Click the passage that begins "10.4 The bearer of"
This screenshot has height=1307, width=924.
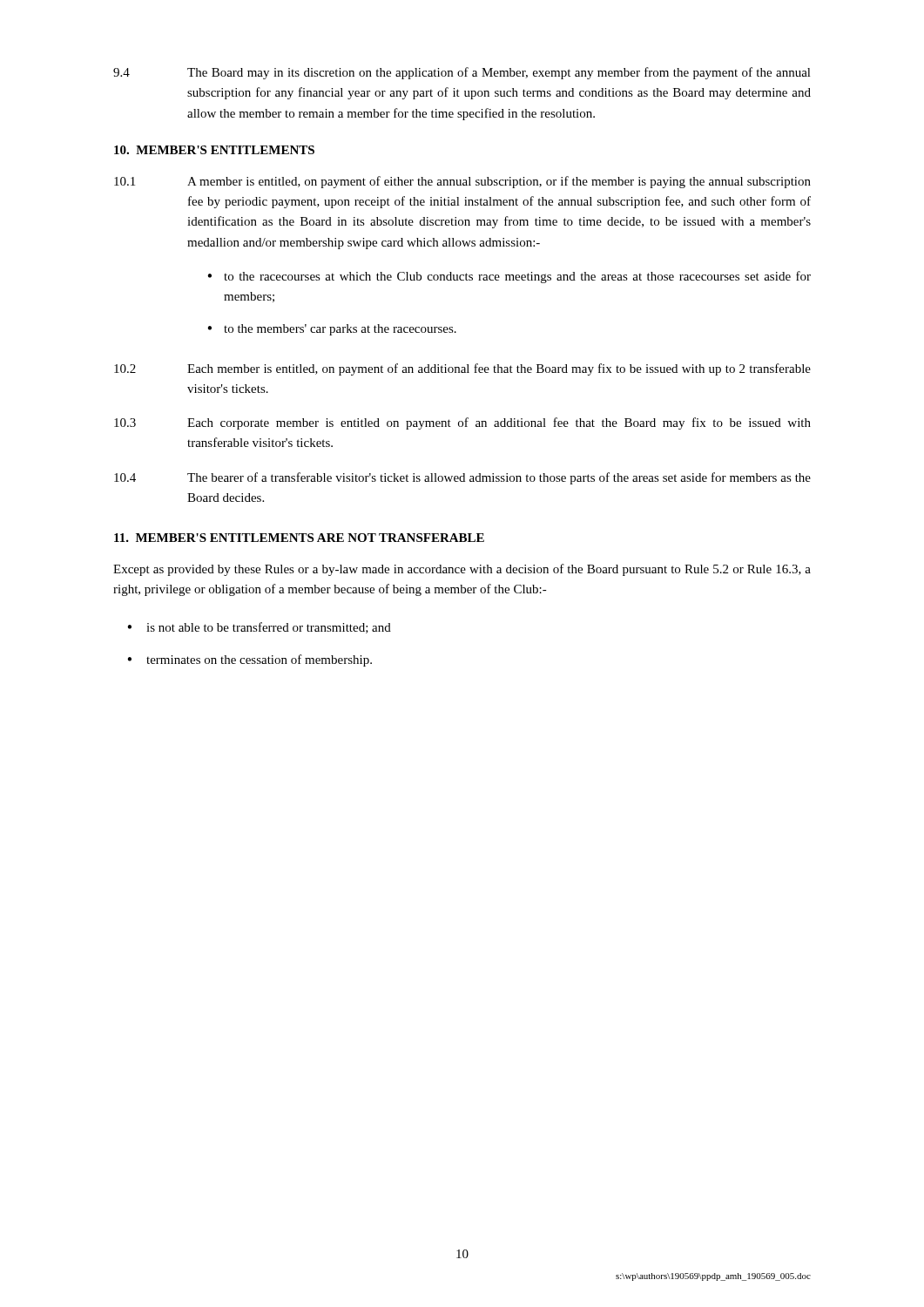click(462, 488)
